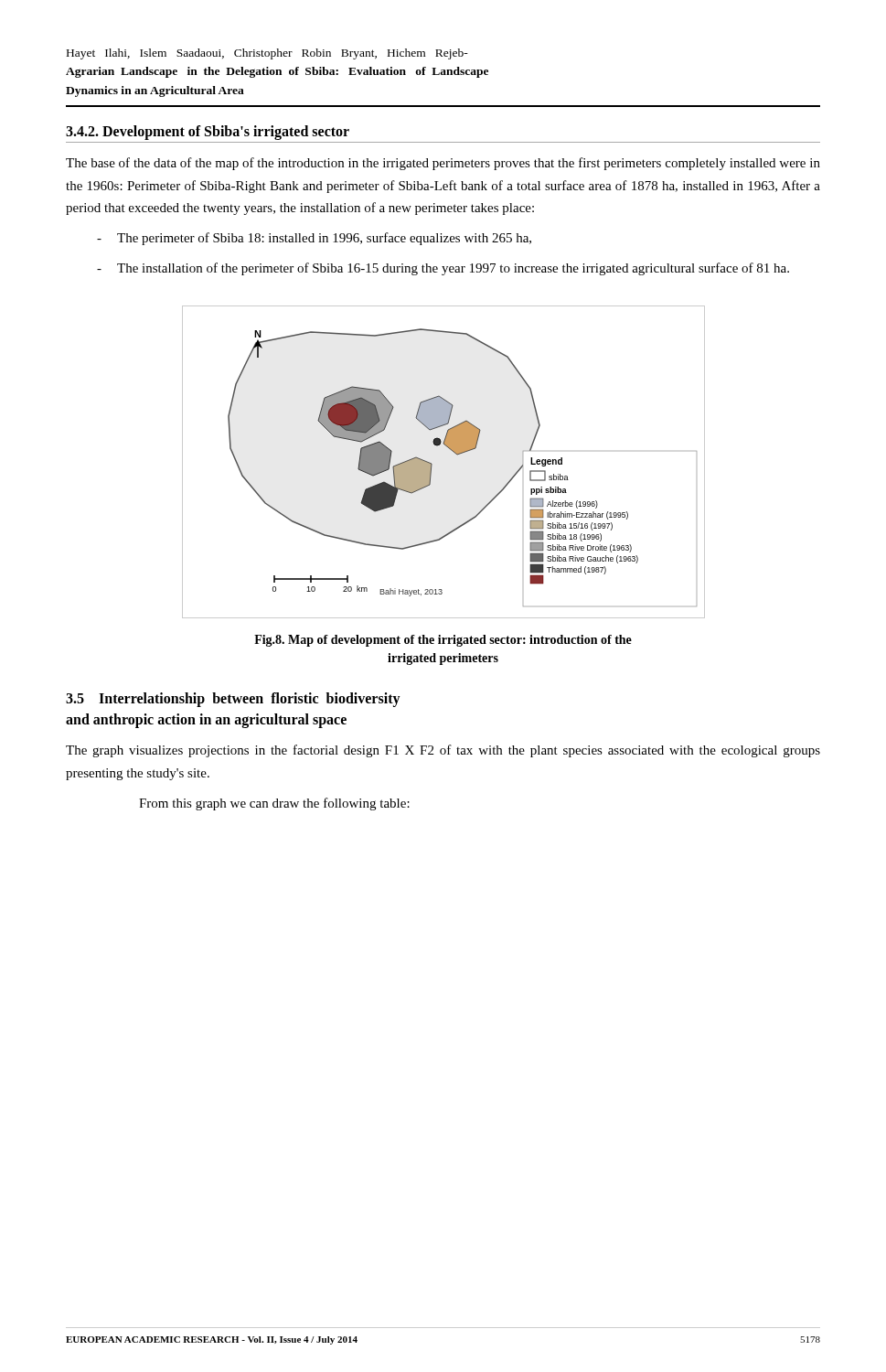Find the block on this page that starts "- The perimeter of Sbiba 18: installed in"

[x=325, y=238]
